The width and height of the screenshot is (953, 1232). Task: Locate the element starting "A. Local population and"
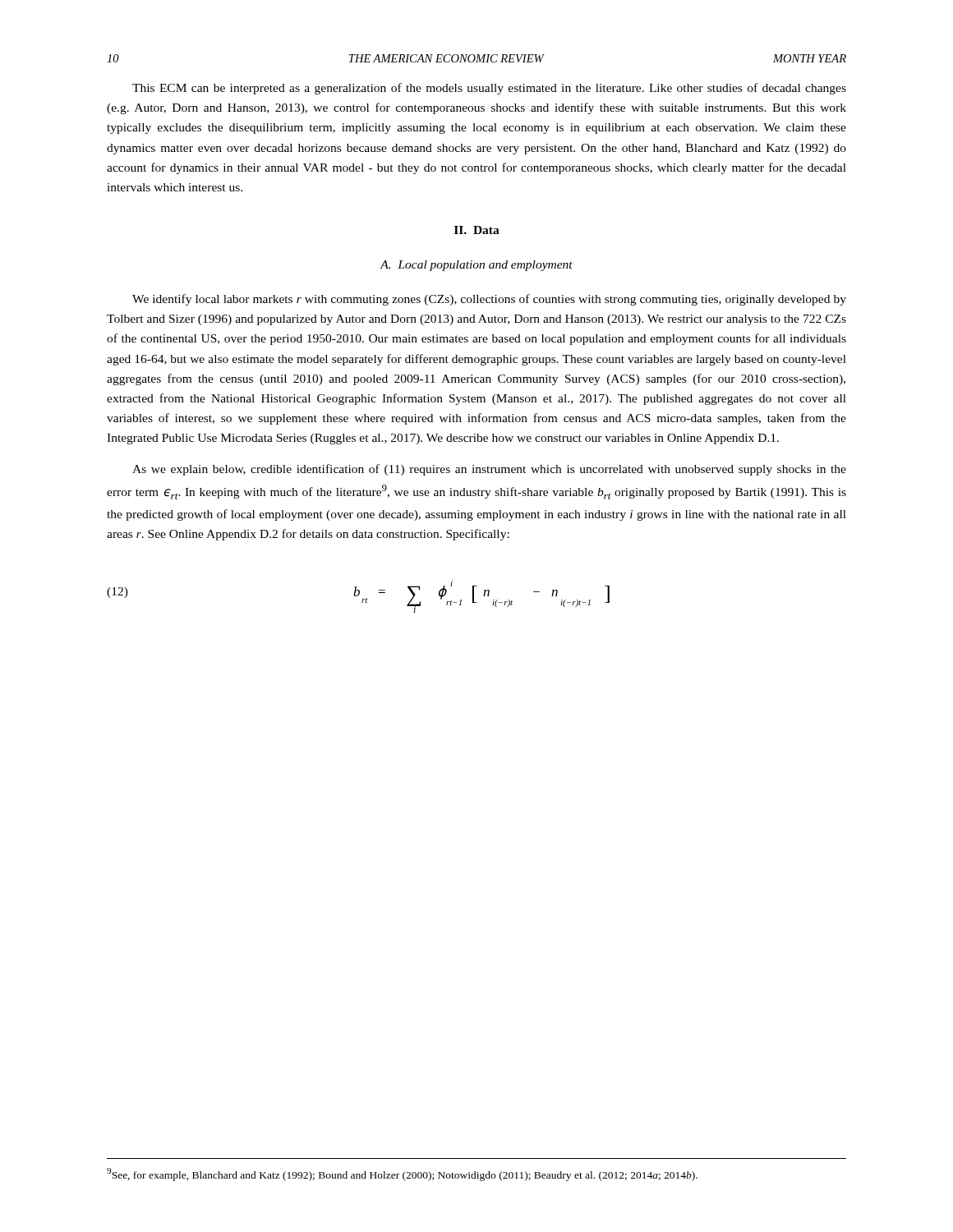pyautogui.click(x=476, y=265)
